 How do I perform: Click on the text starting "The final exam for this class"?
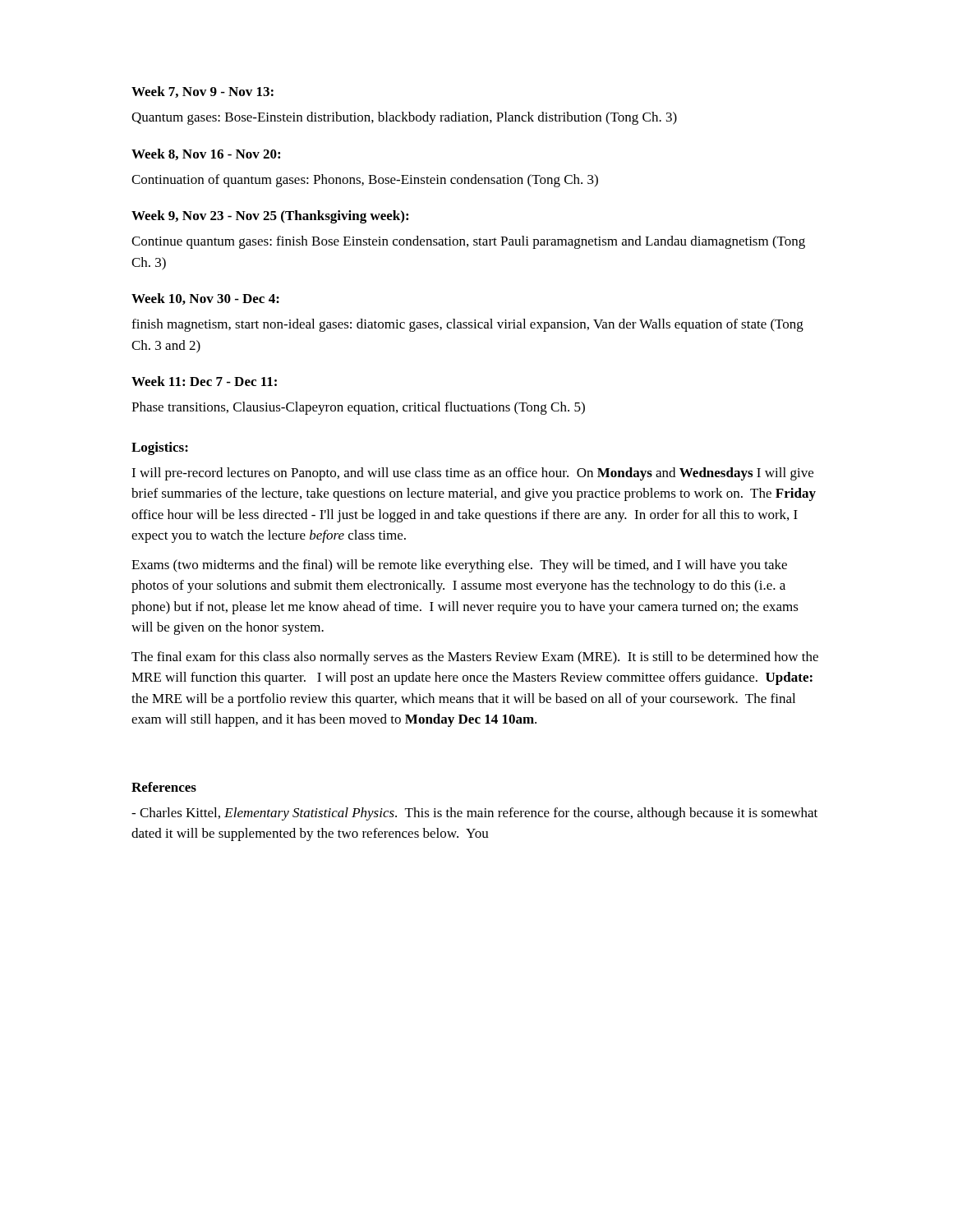point(475,688)
